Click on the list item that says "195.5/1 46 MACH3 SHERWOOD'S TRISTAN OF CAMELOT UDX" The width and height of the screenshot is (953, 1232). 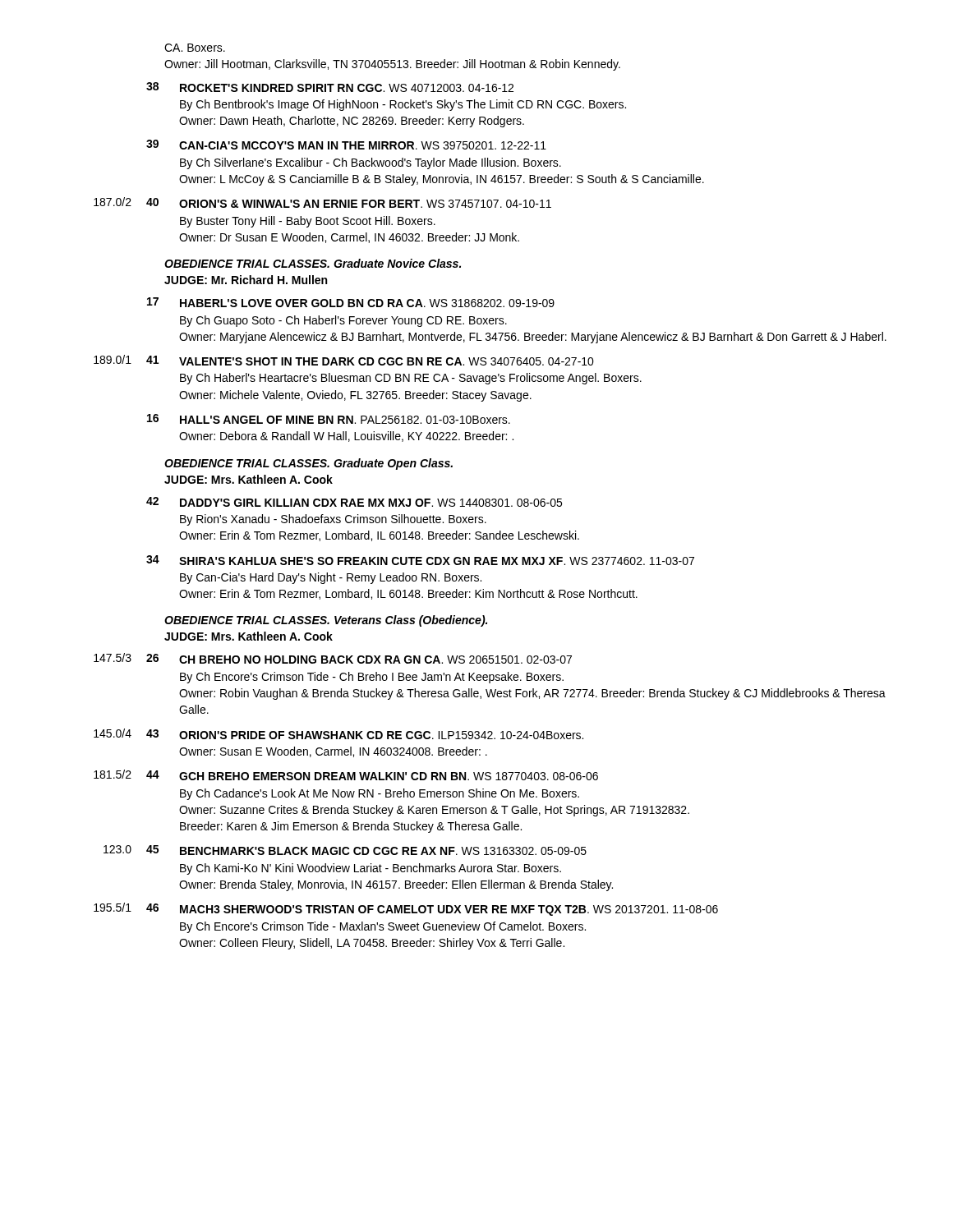tap(476, 926)
